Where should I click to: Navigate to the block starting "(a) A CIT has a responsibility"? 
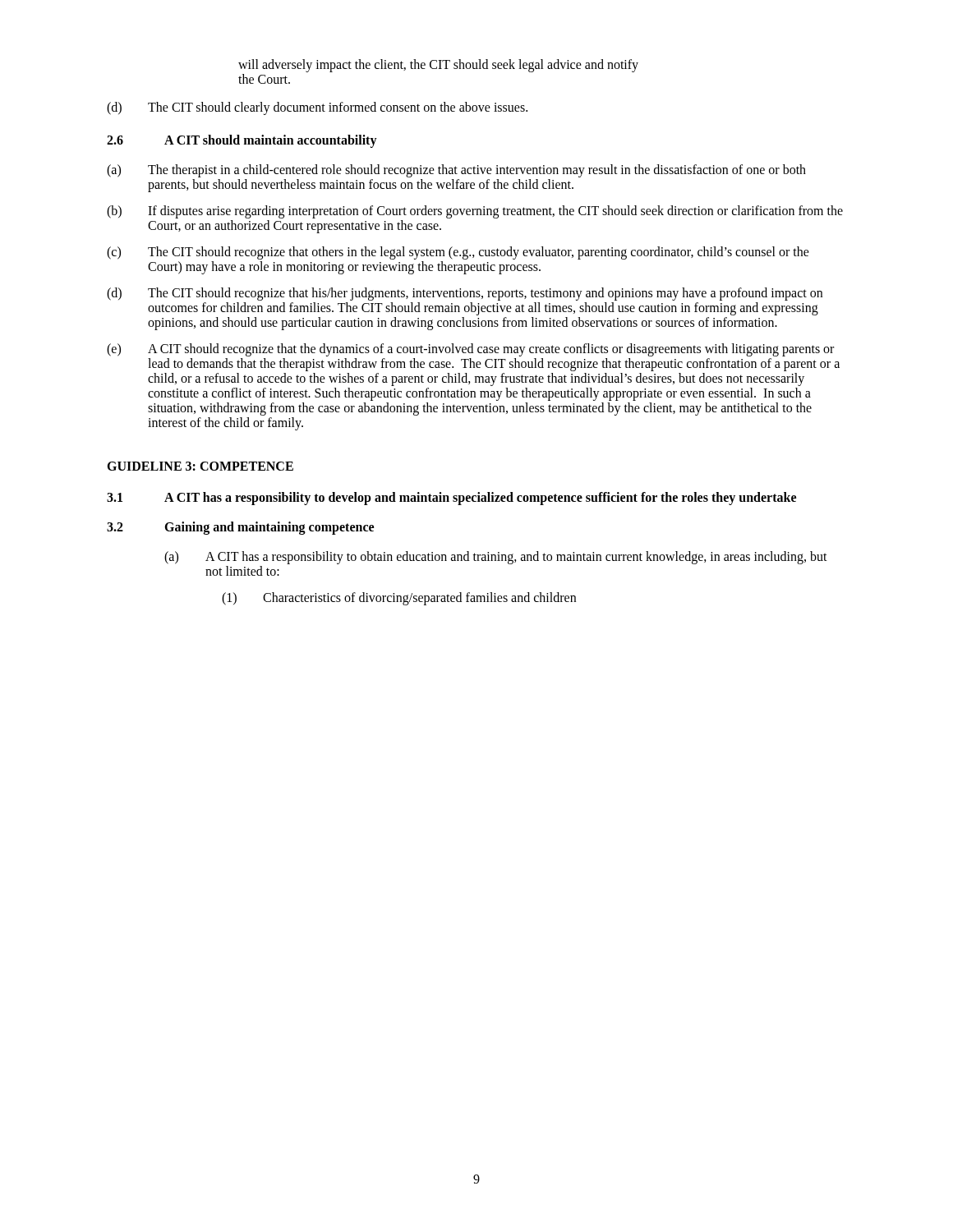(505, 564)
